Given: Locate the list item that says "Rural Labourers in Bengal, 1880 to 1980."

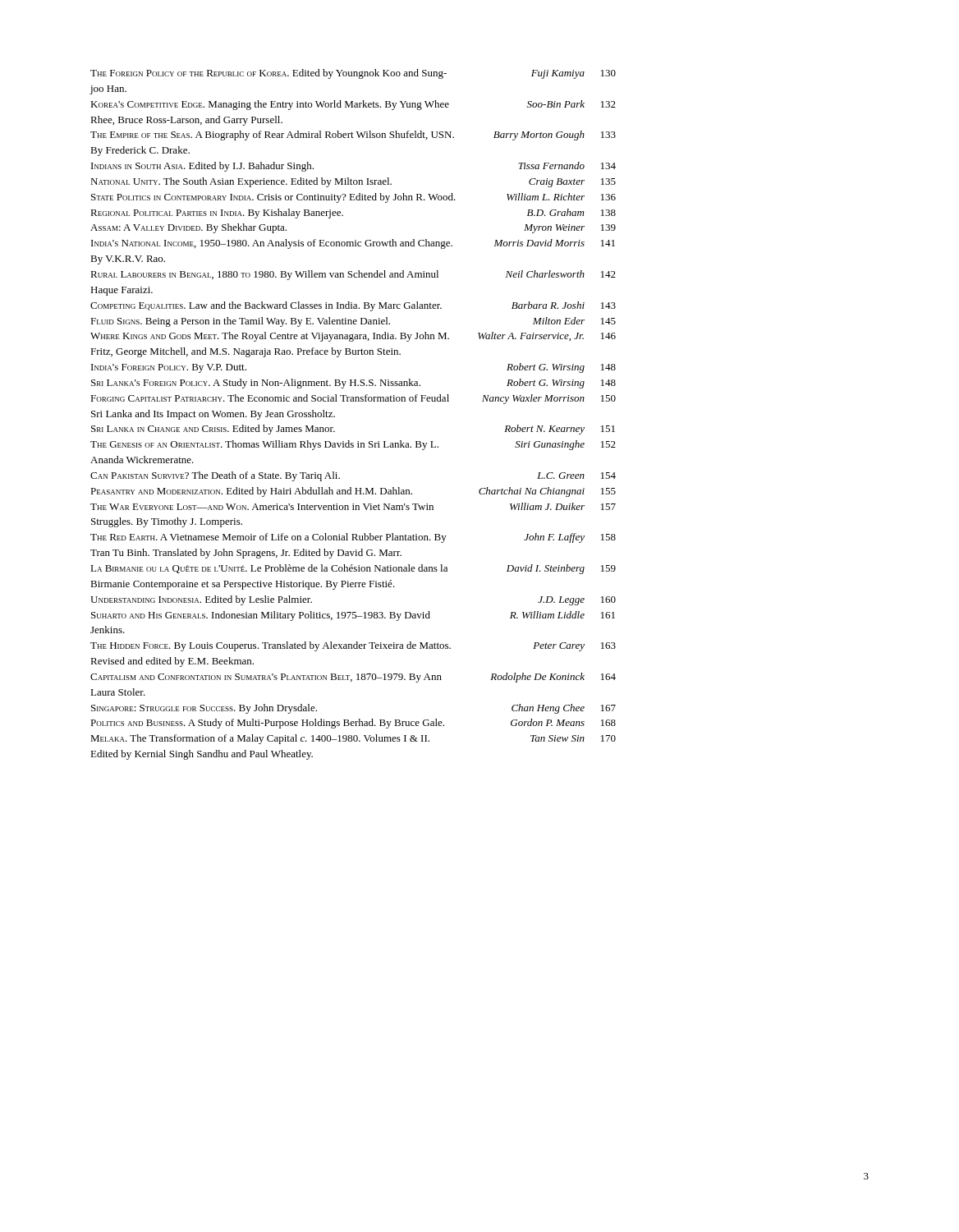Looking at the screenshot, I should pos(353,282).
